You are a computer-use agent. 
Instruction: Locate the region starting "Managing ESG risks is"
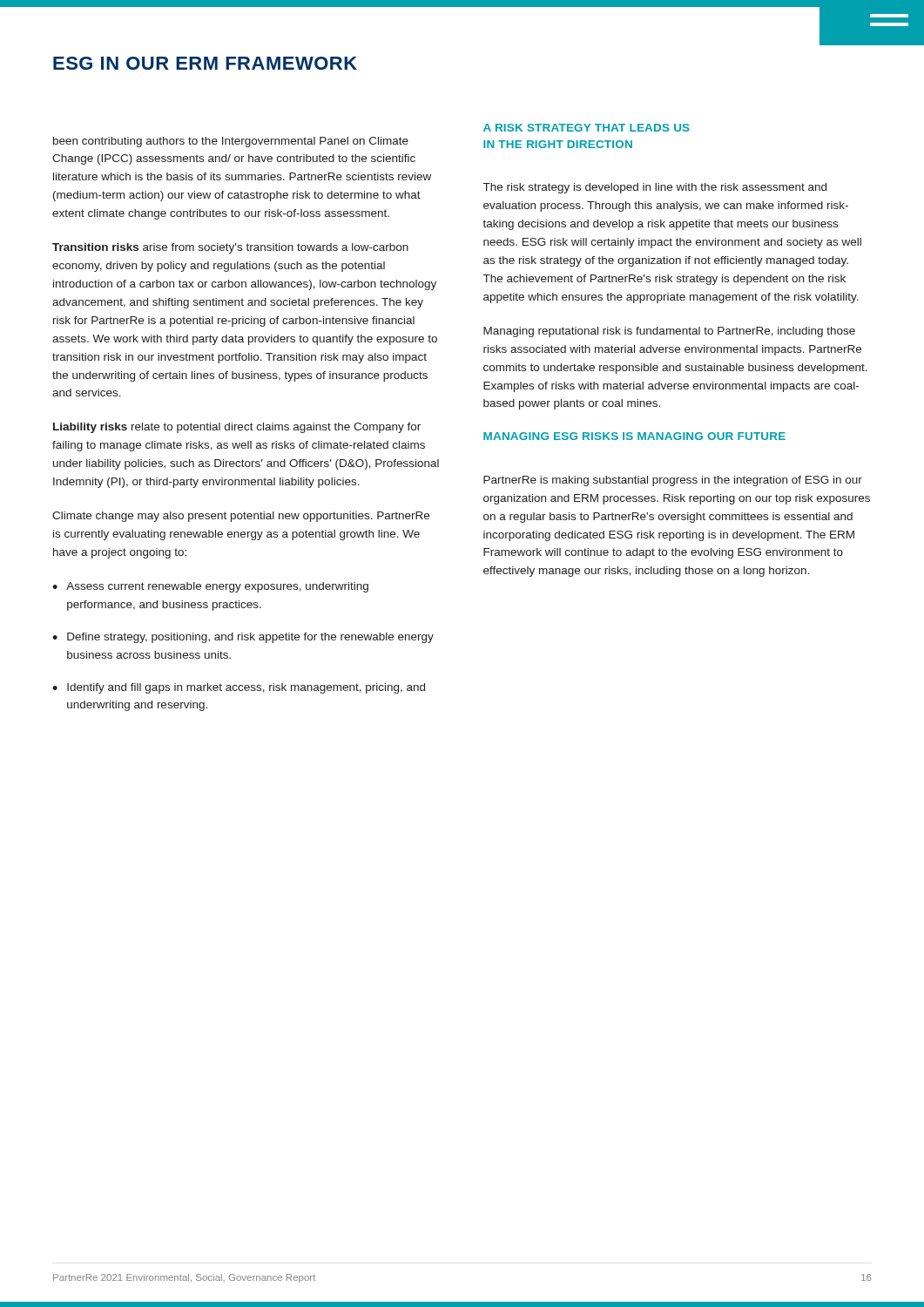coord(634,437)
